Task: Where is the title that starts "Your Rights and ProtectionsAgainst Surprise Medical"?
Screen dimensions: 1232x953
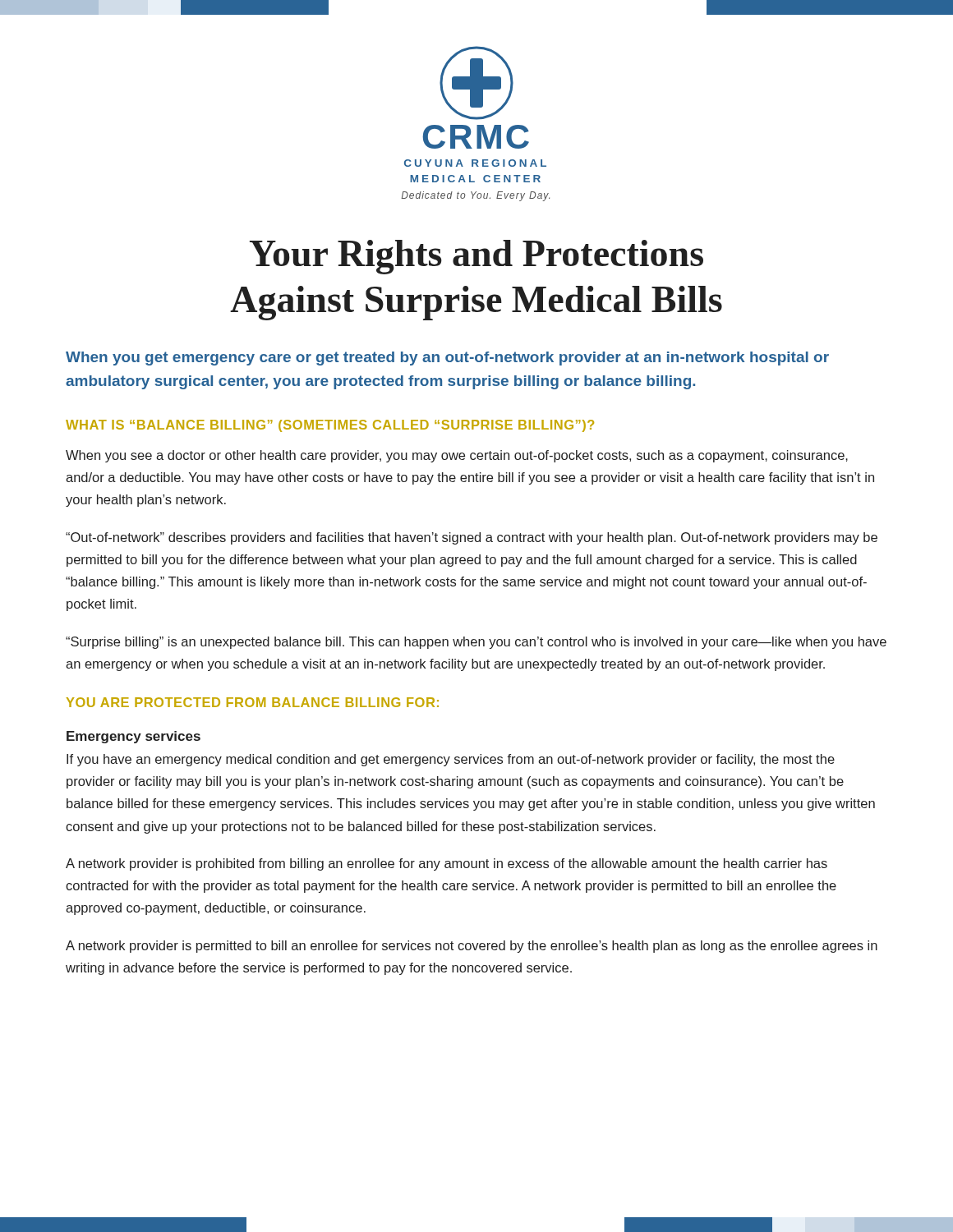Action: coord(476,276)
